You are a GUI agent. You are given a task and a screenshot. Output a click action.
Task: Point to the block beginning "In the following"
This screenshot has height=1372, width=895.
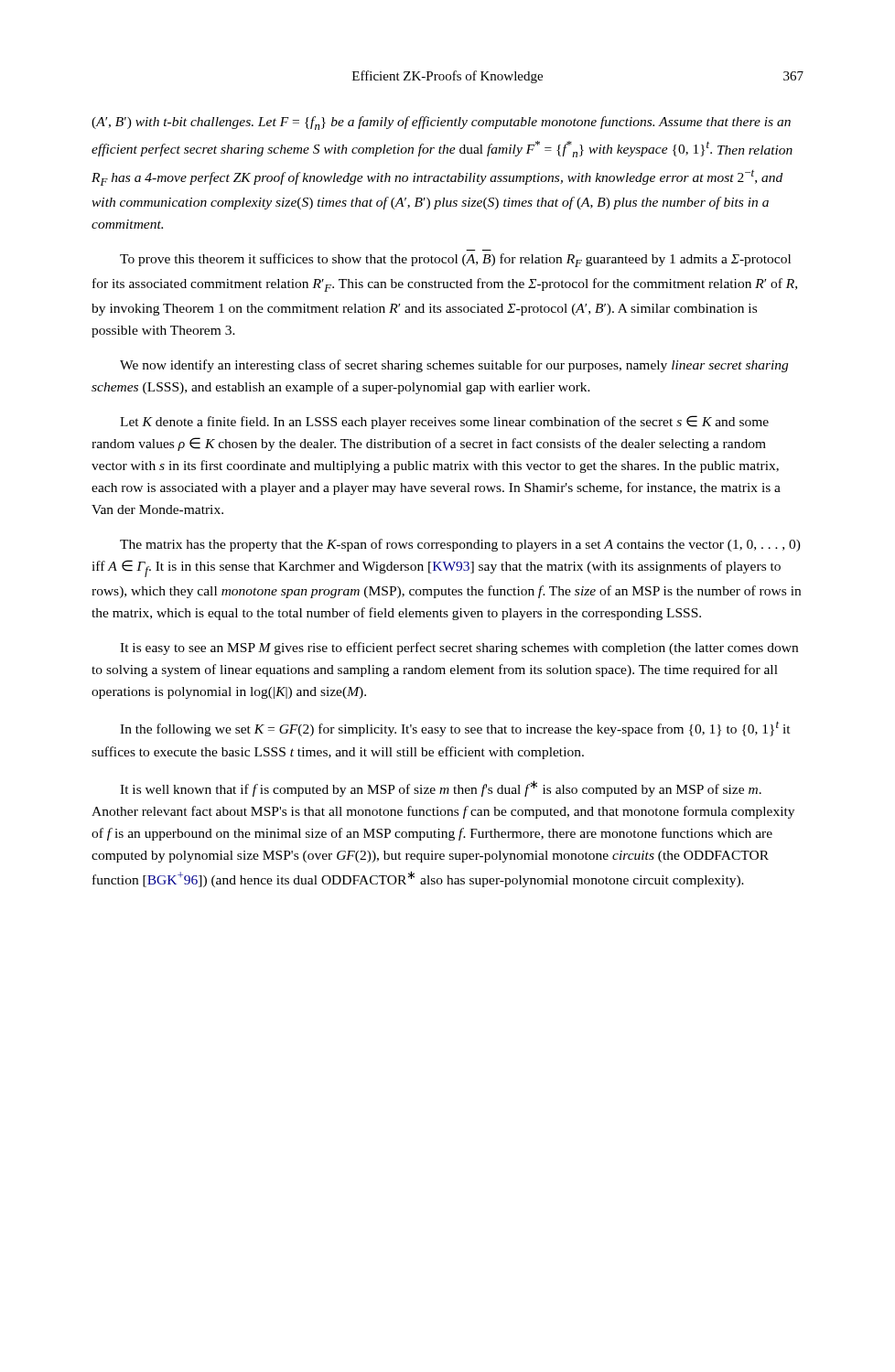[x=448, y=739]
